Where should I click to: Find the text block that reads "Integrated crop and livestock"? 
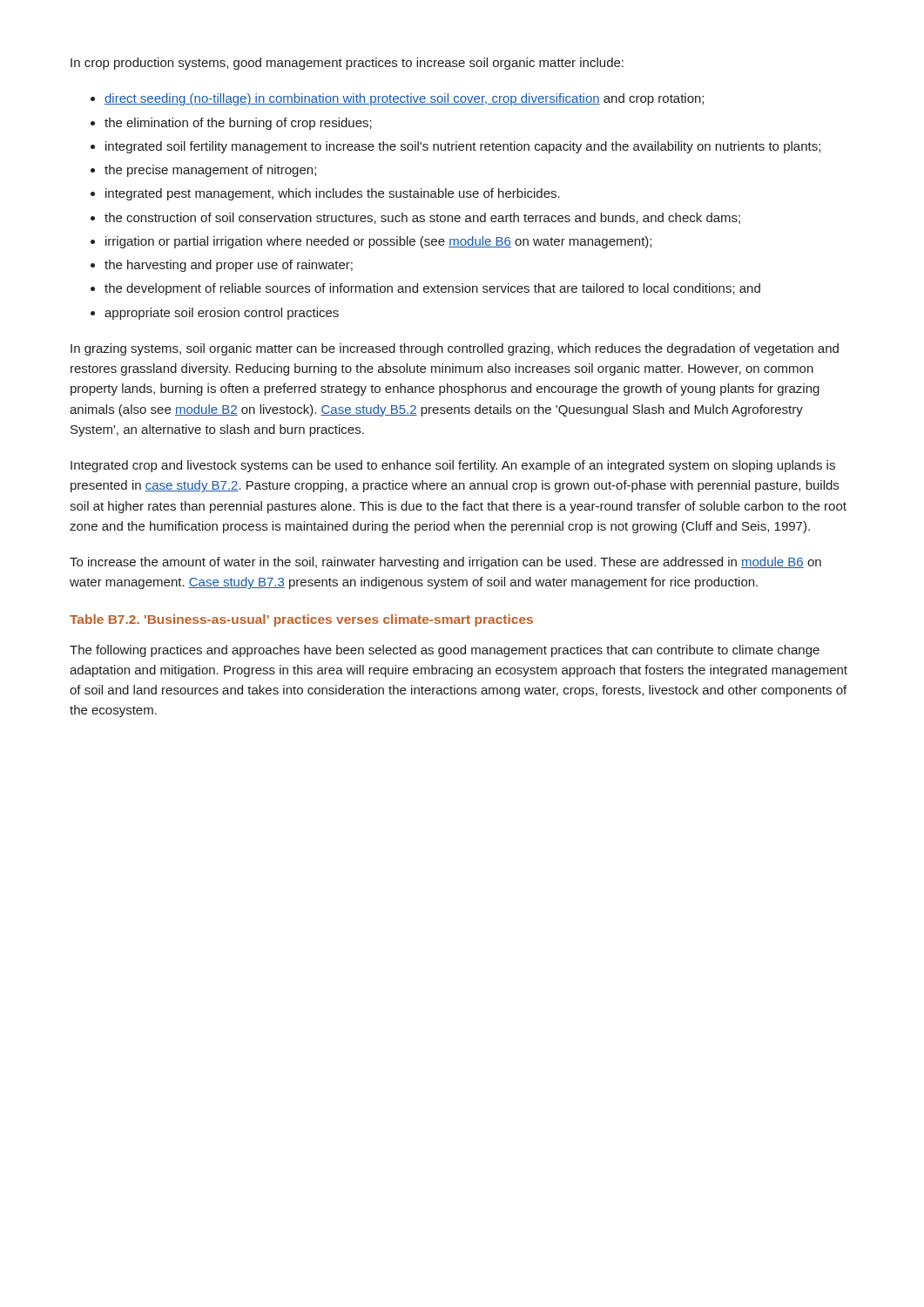(458, 495)
